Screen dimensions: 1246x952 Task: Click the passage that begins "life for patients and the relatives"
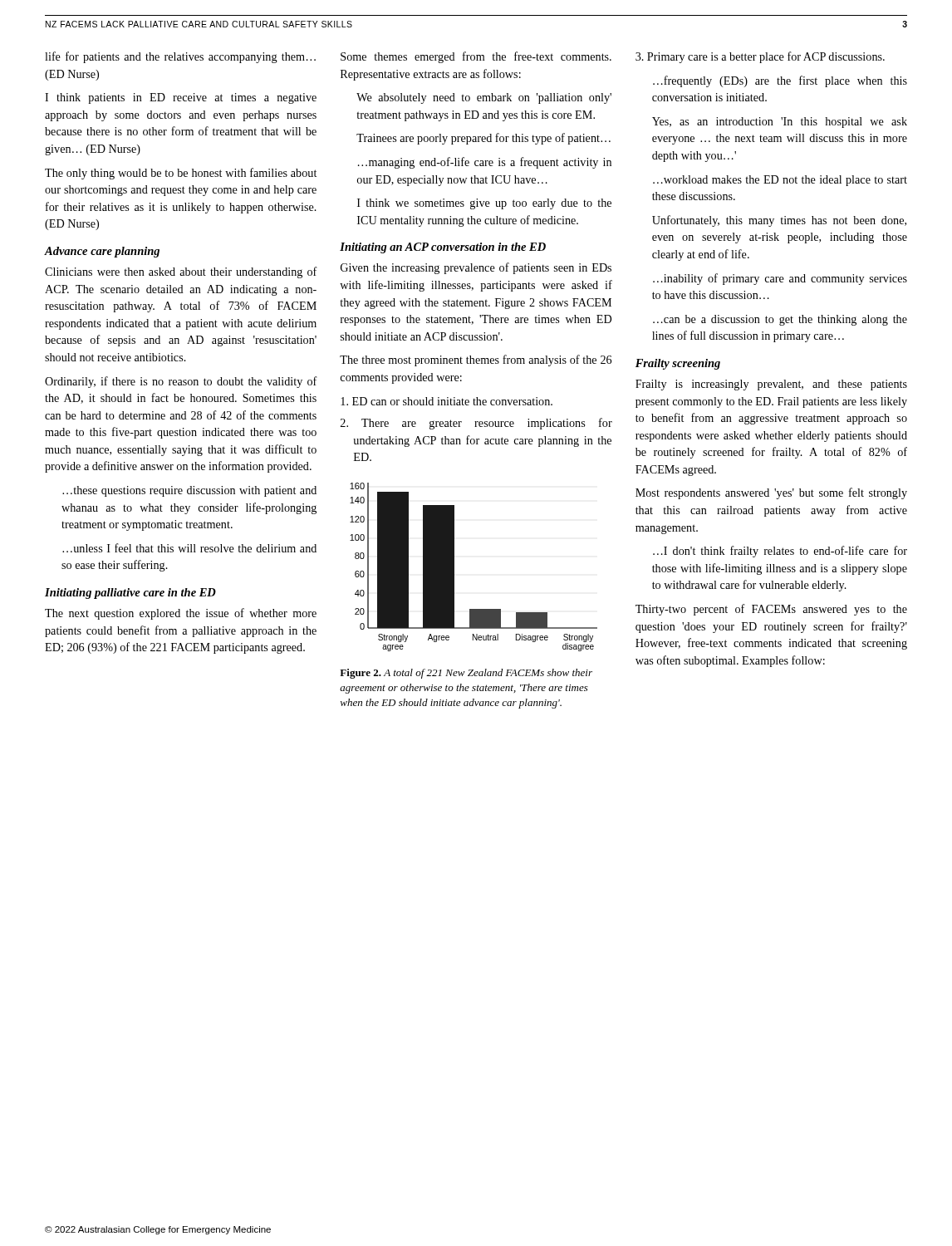point(181,65)
